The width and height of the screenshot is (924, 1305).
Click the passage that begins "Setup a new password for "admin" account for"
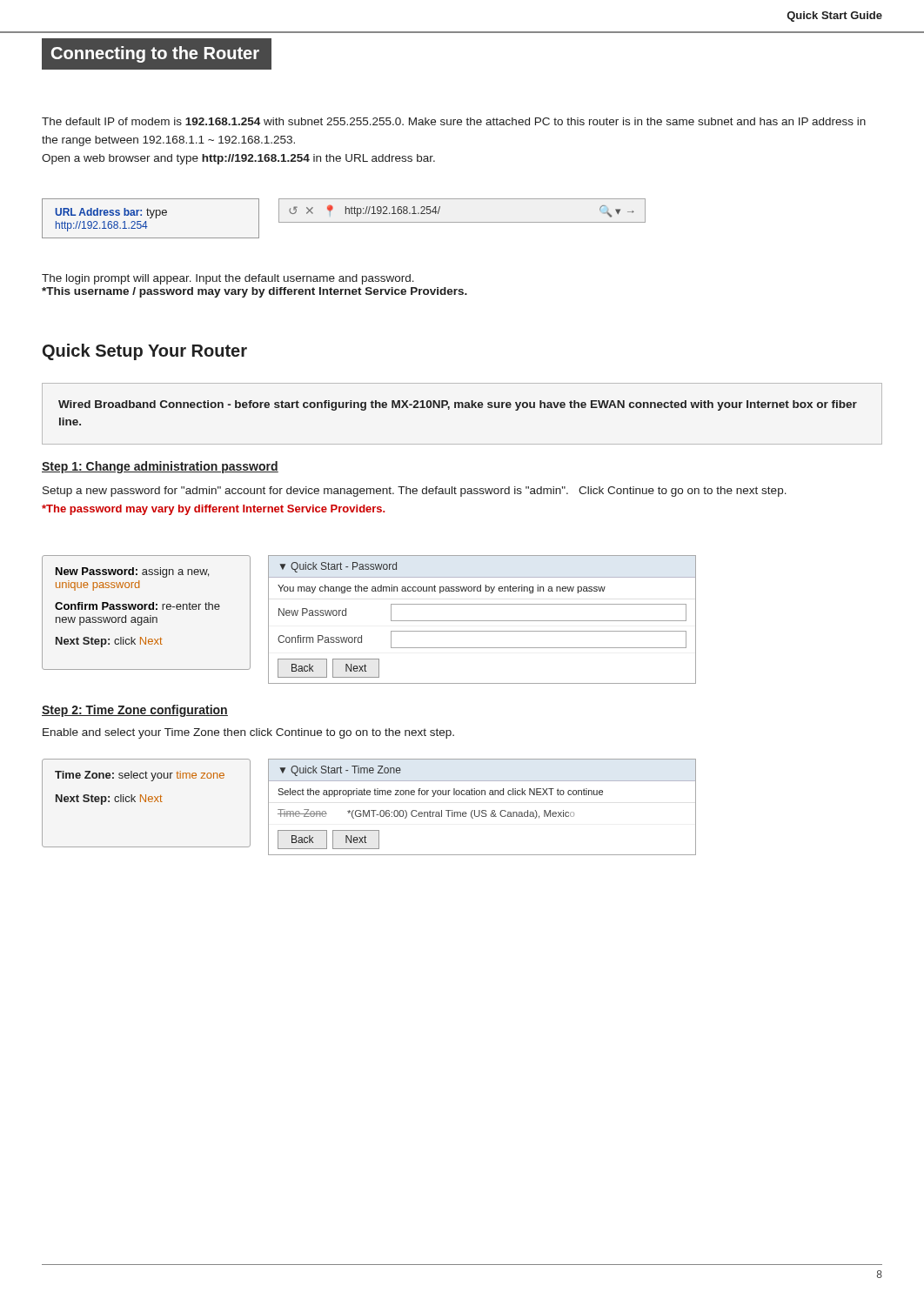tap(414, 499)
